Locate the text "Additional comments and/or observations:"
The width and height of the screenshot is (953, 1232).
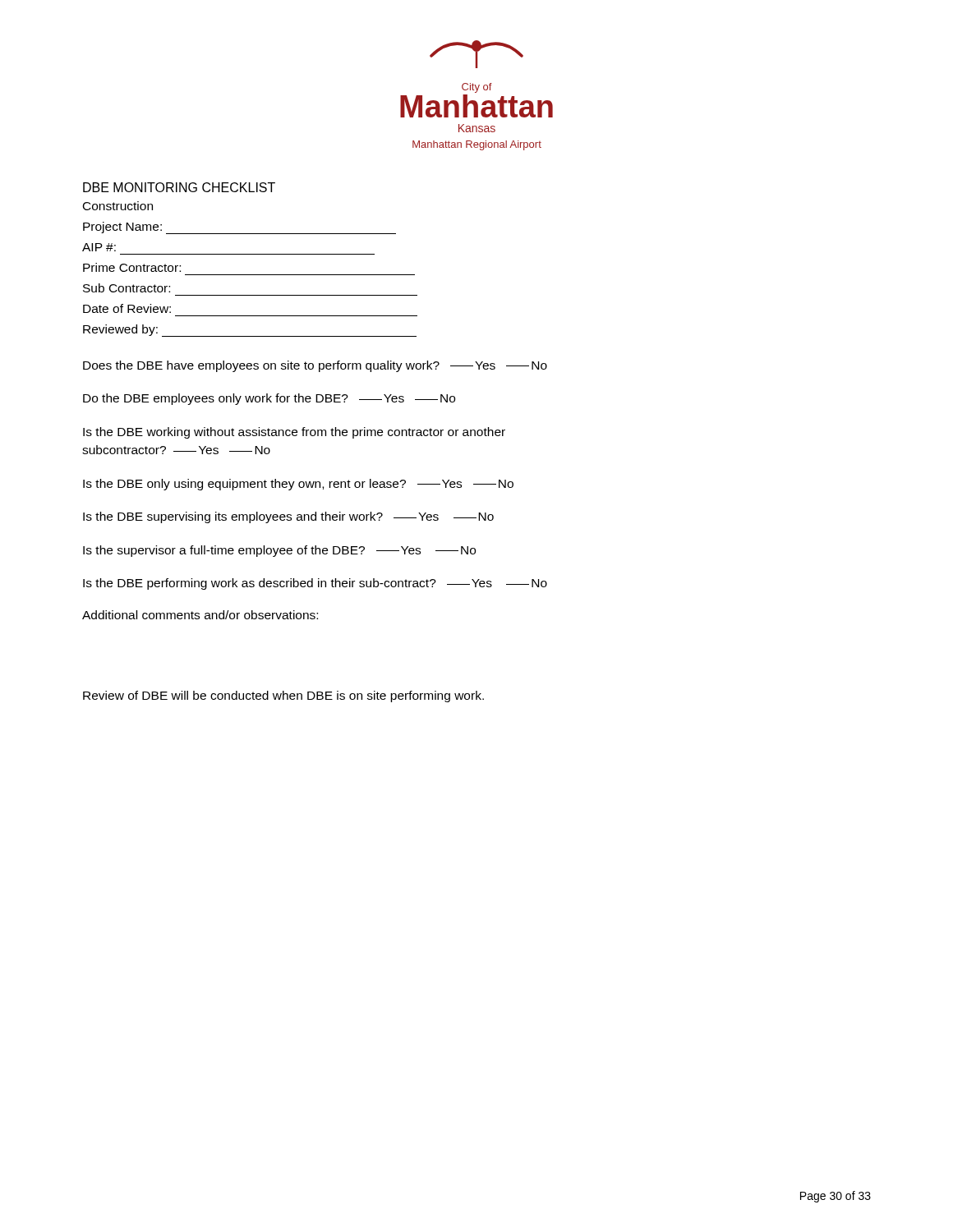201,615
